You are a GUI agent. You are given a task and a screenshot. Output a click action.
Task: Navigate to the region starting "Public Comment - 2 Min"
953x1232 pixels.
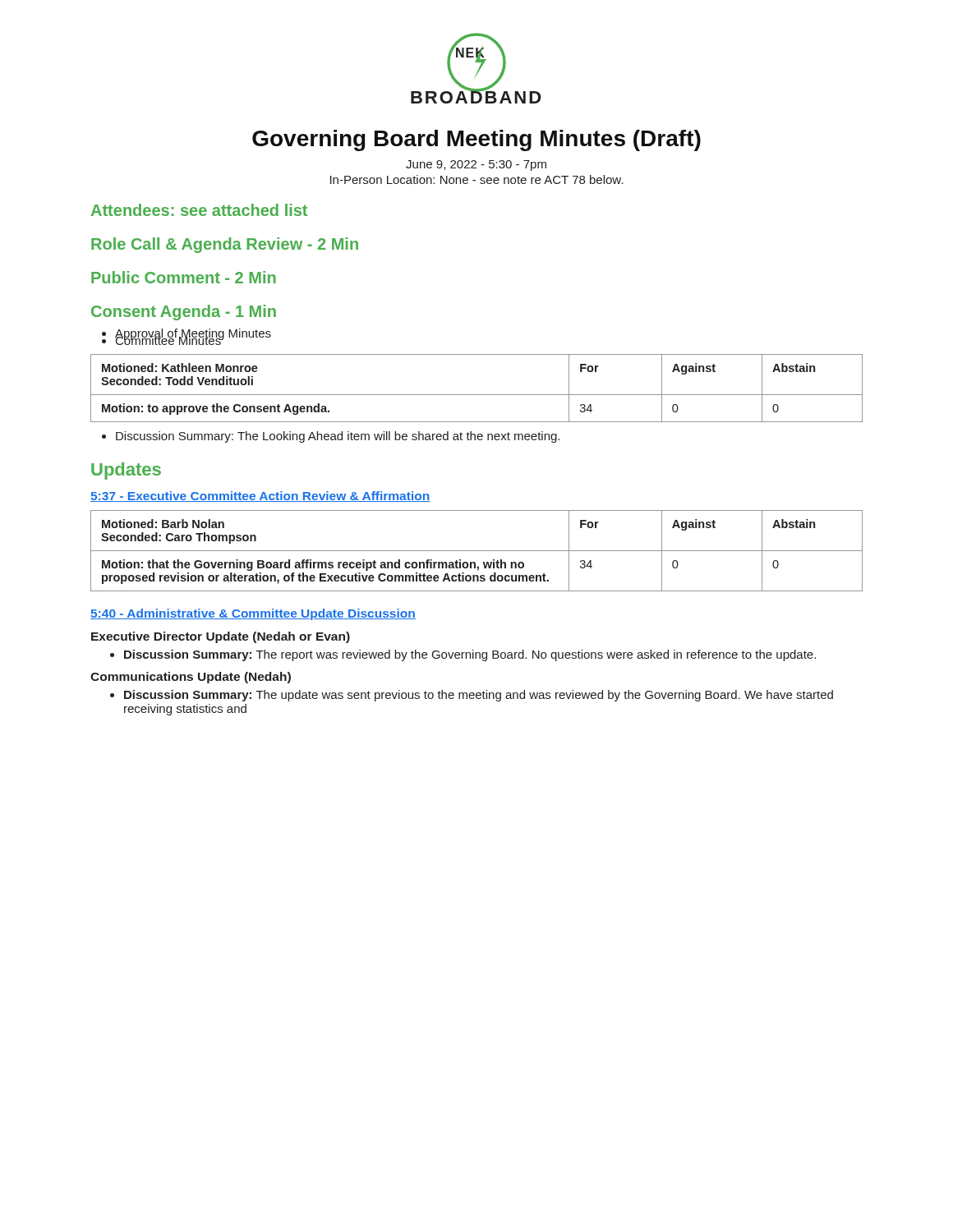click(x=183, y=278)
